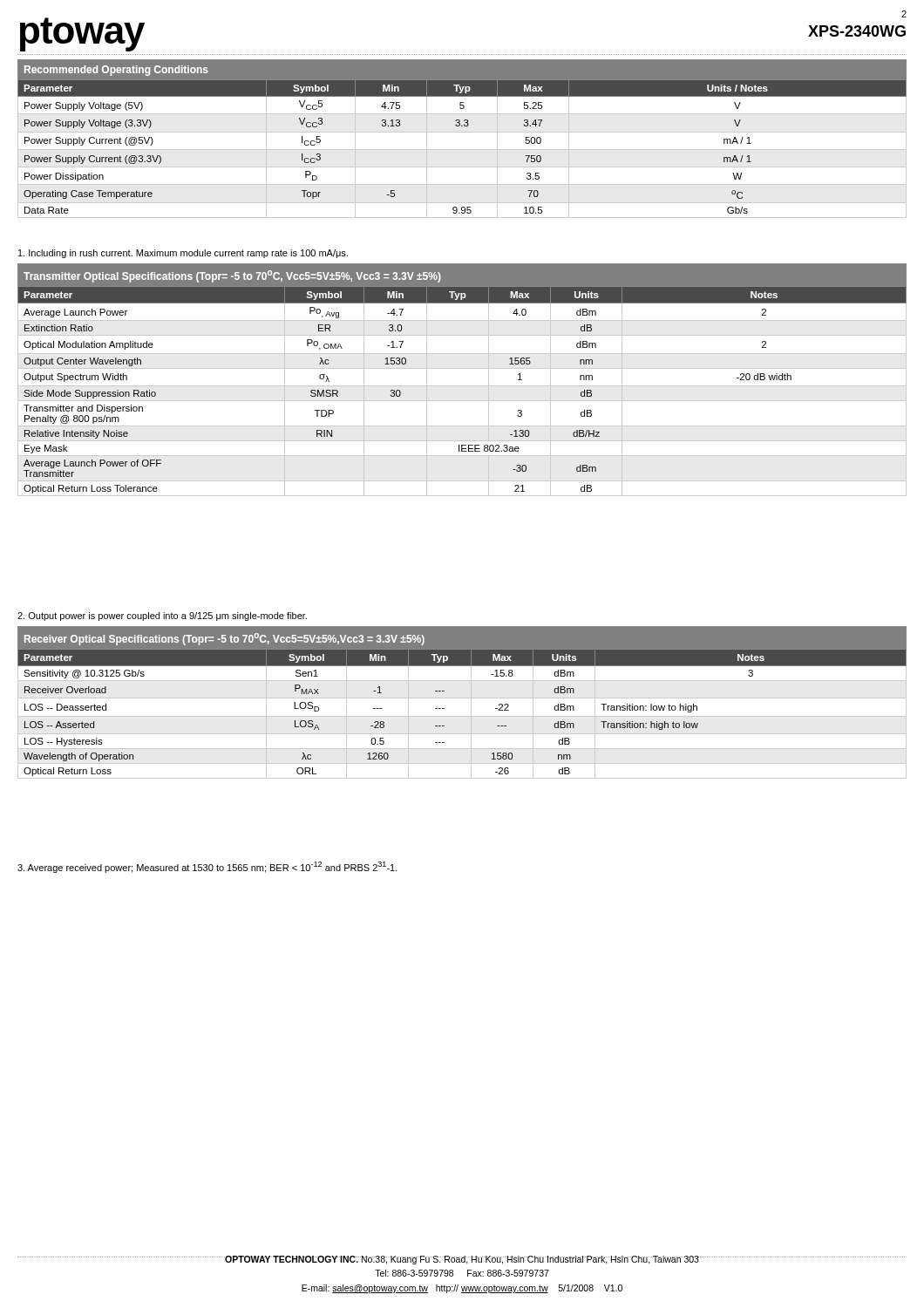Select the table that reads "LOS D"

coord(462,702)
